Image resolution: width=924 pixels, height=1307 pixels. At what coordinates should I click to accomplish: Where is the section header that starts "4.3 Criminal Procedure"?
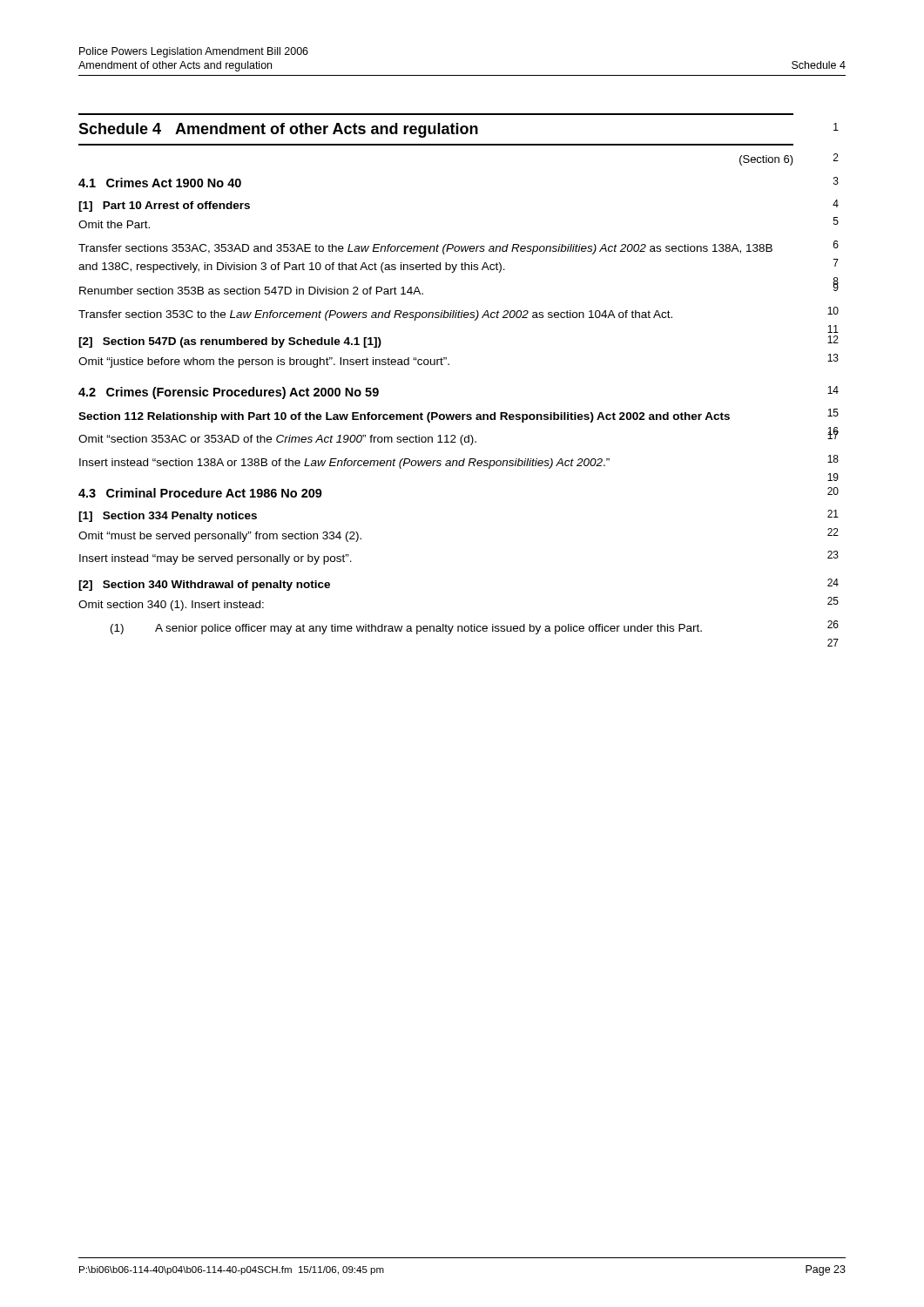pos(200,493)
